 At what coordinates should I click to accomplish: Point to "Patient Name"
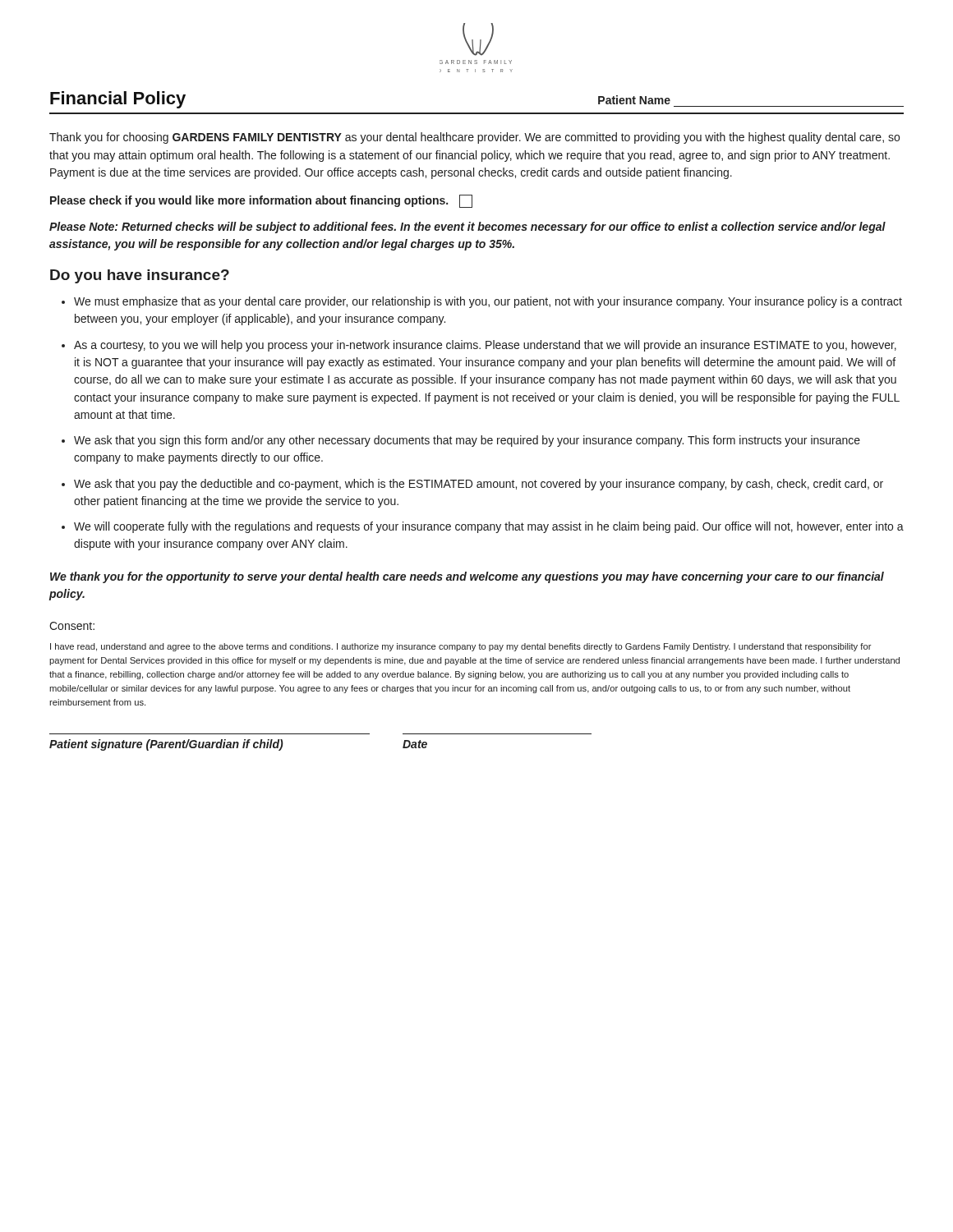(x=751, y=100)
